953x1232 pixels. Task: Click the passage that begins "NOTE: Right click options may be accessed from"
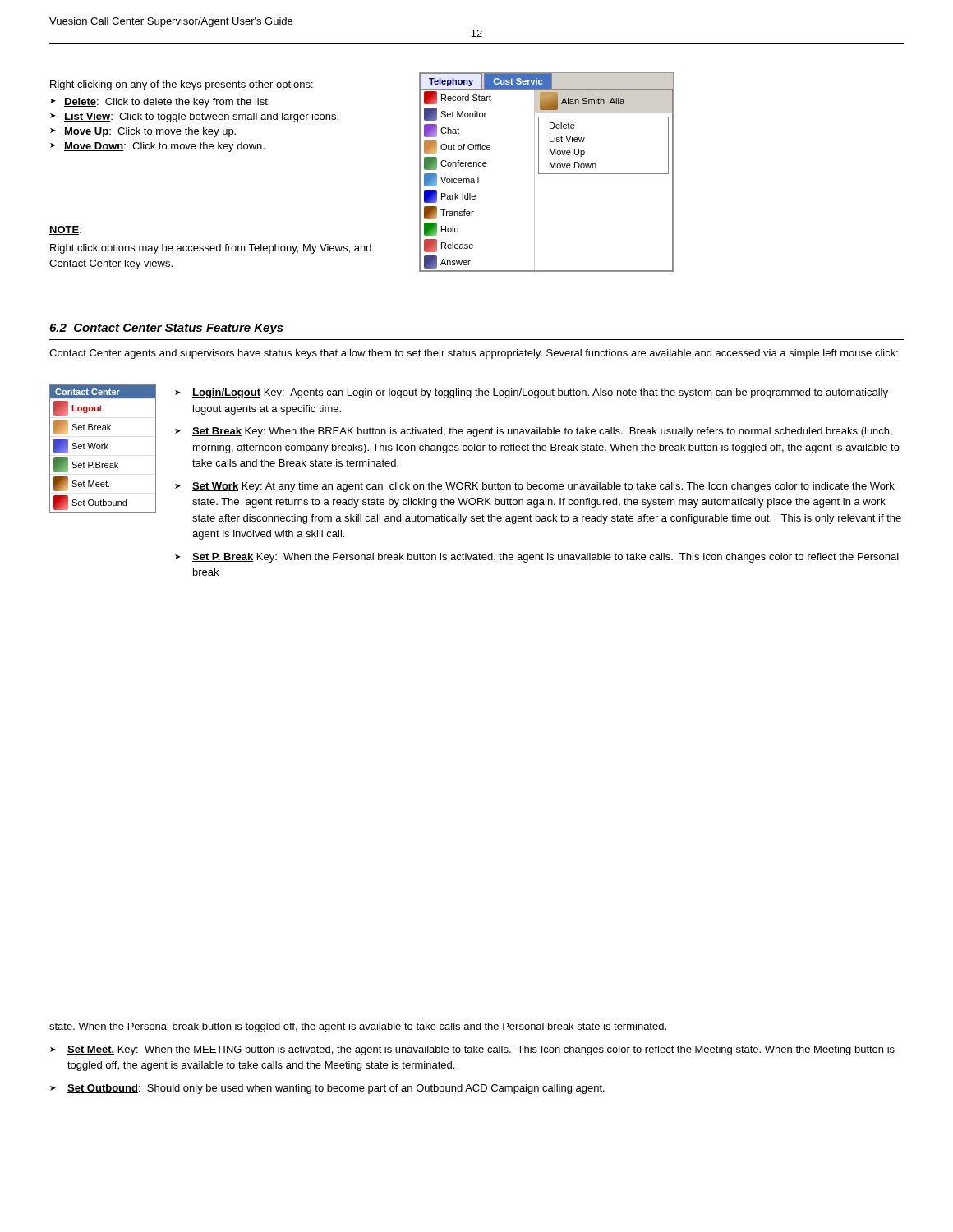tap(226, 247)
